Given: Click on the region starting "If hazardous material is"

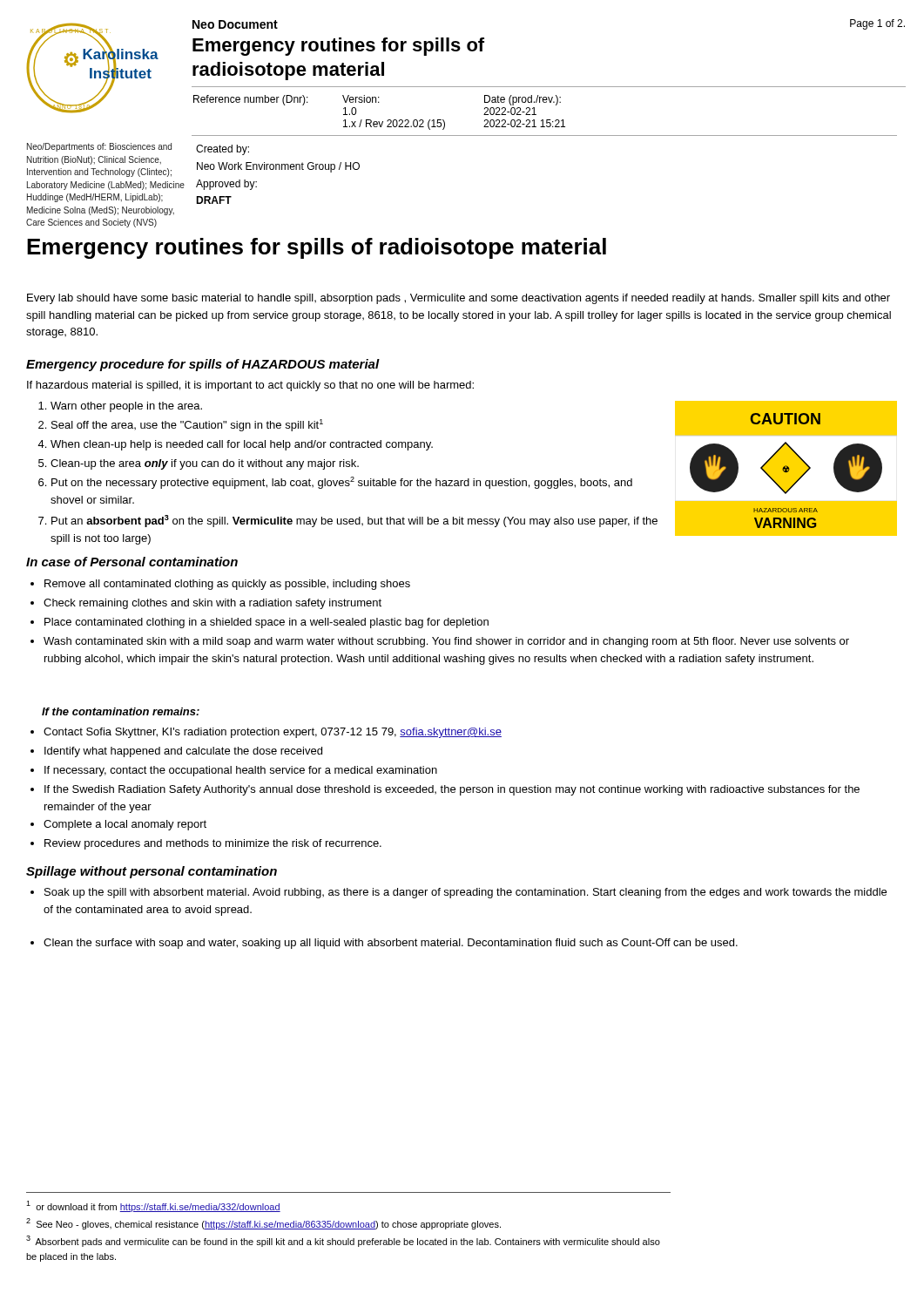Looking at the screenshot, I should point(250,385).
